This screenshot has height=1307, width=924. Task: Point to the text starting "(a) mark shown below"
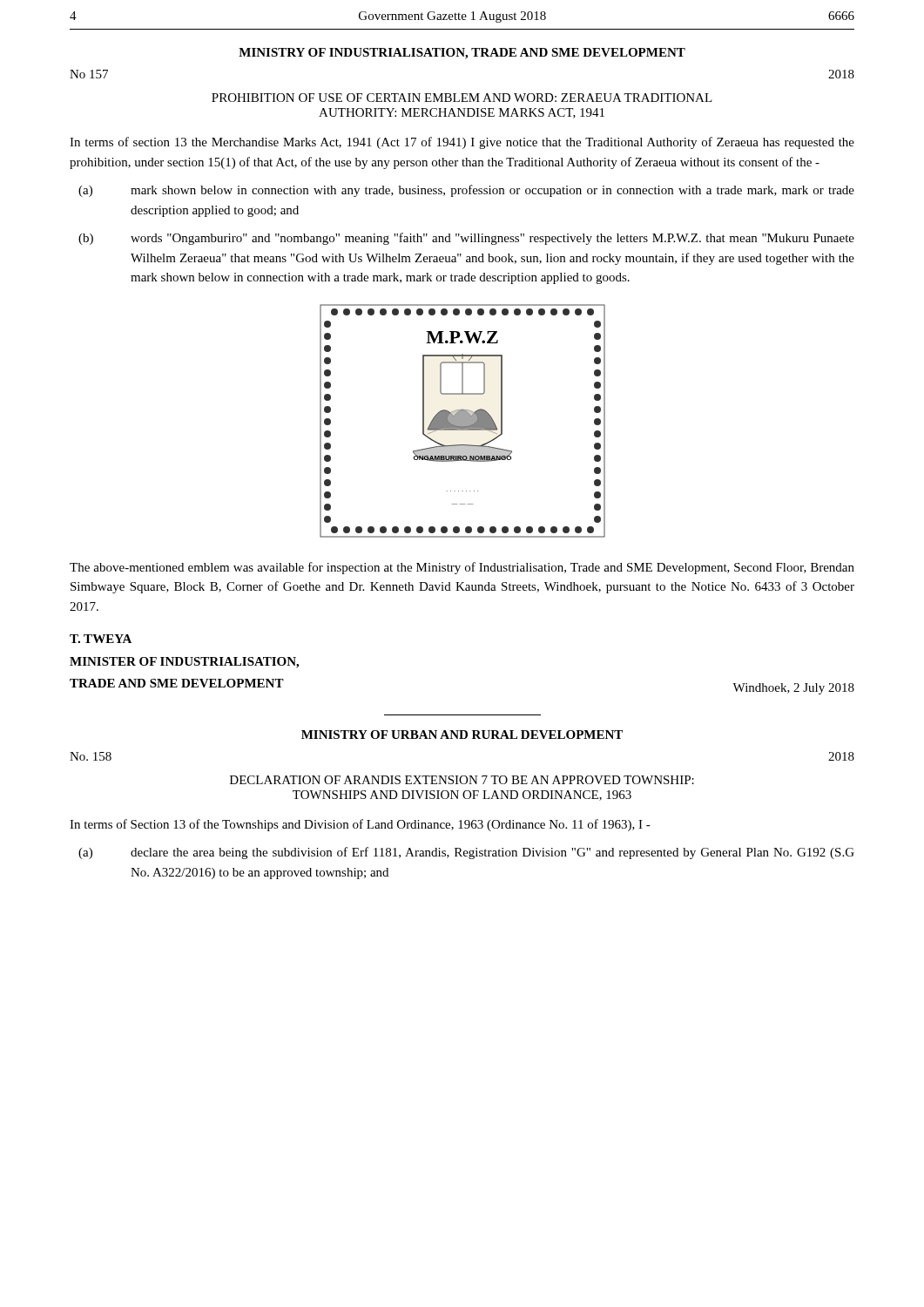(x=462, y=200)
